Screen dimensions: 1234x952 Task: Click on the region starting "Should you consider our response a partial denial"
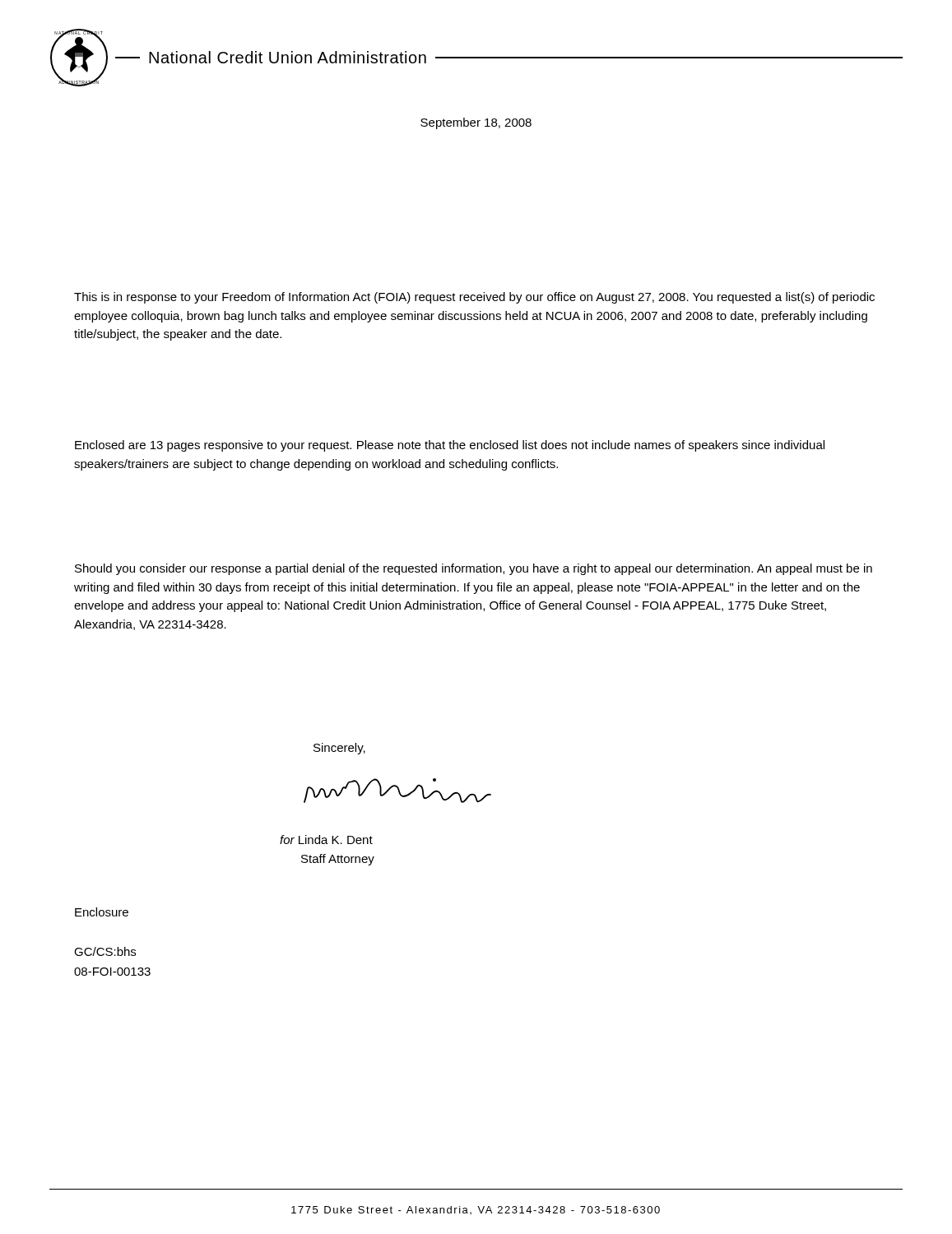[x=473, y=596]
